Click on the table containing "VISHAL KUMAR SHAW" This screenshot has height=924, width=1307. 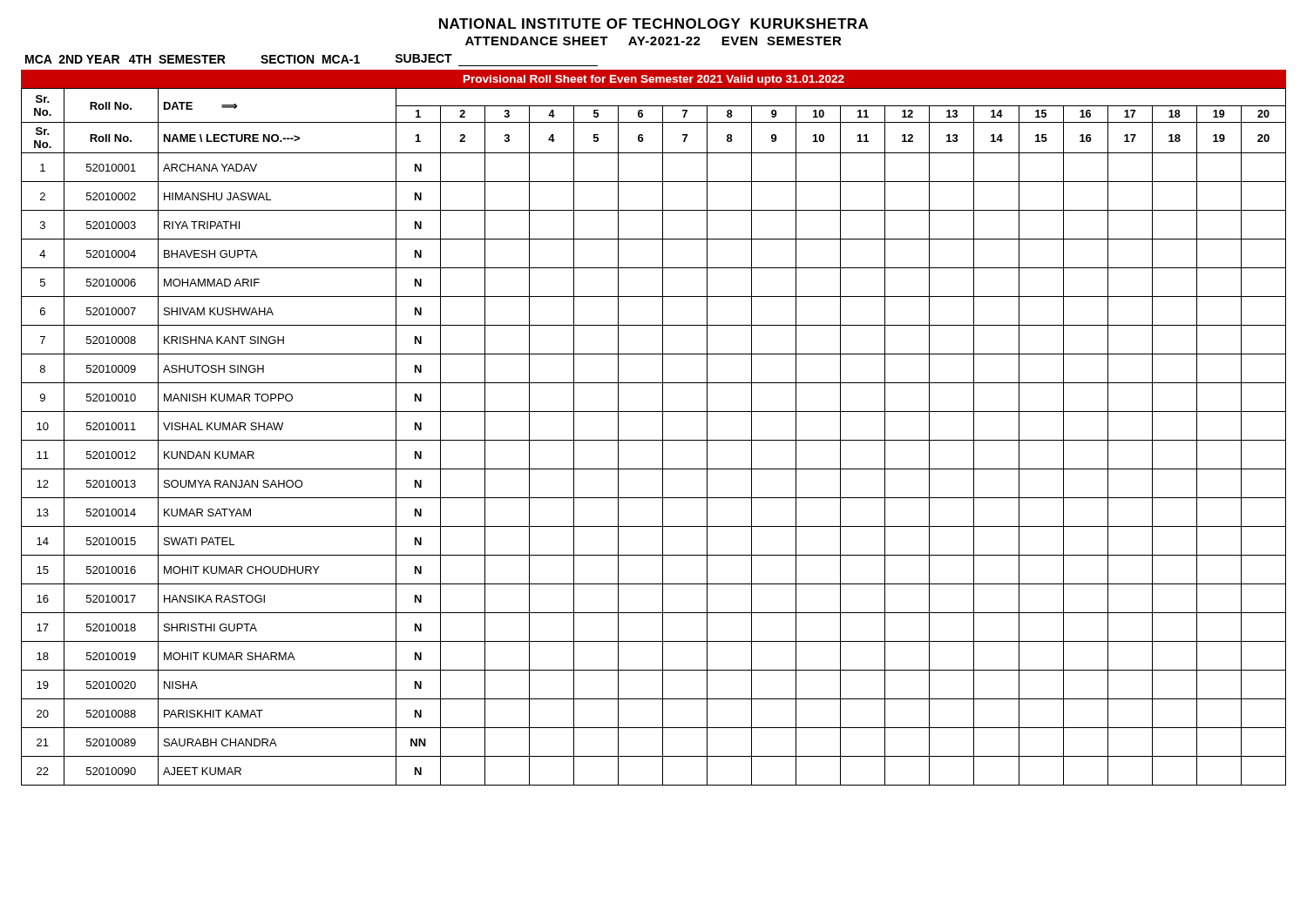(654, 437)
